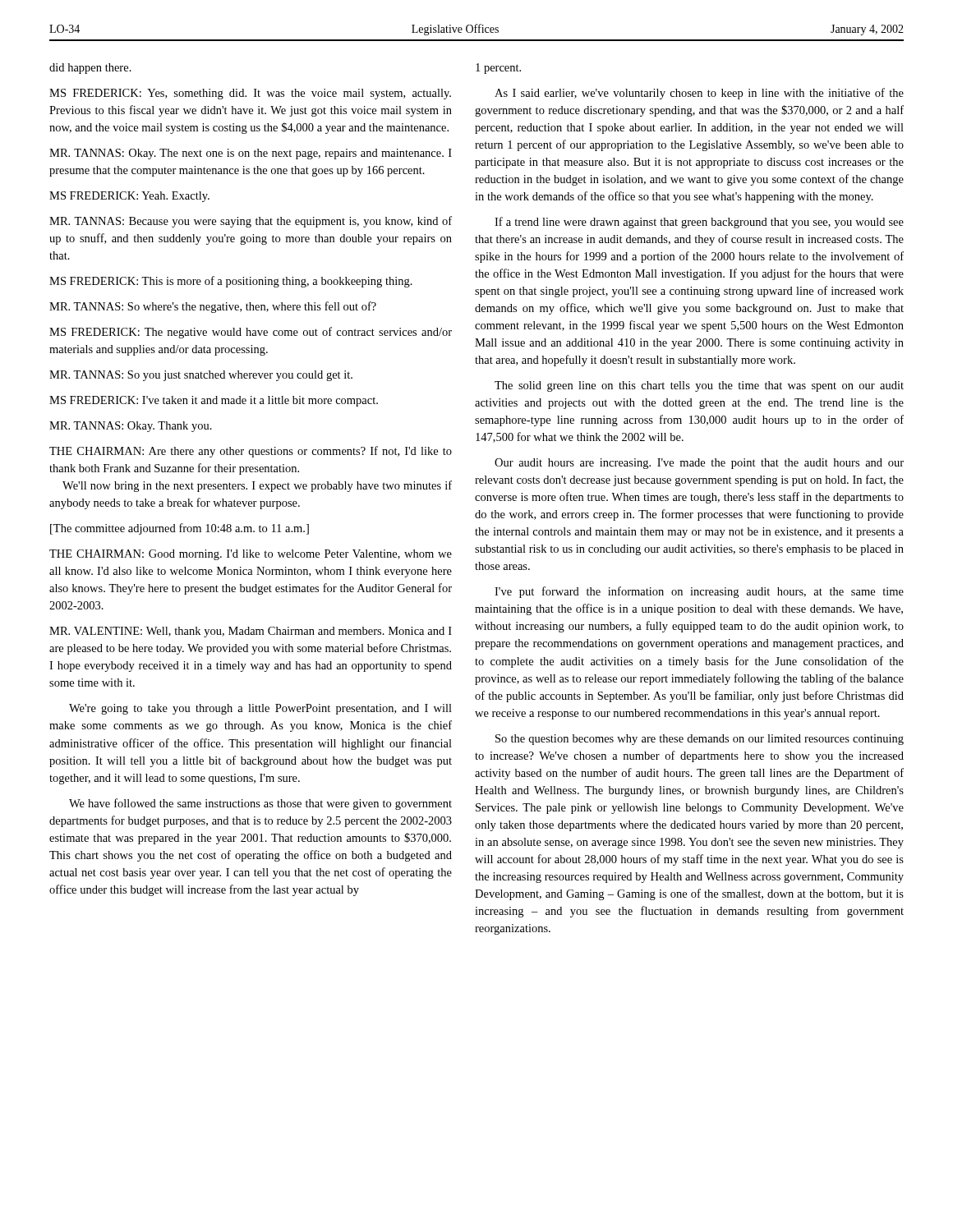Locate the block of text that opens with "As I said"
This screenshot has width=953, height=1232.
pyautogui.click(x=689, y=145)
